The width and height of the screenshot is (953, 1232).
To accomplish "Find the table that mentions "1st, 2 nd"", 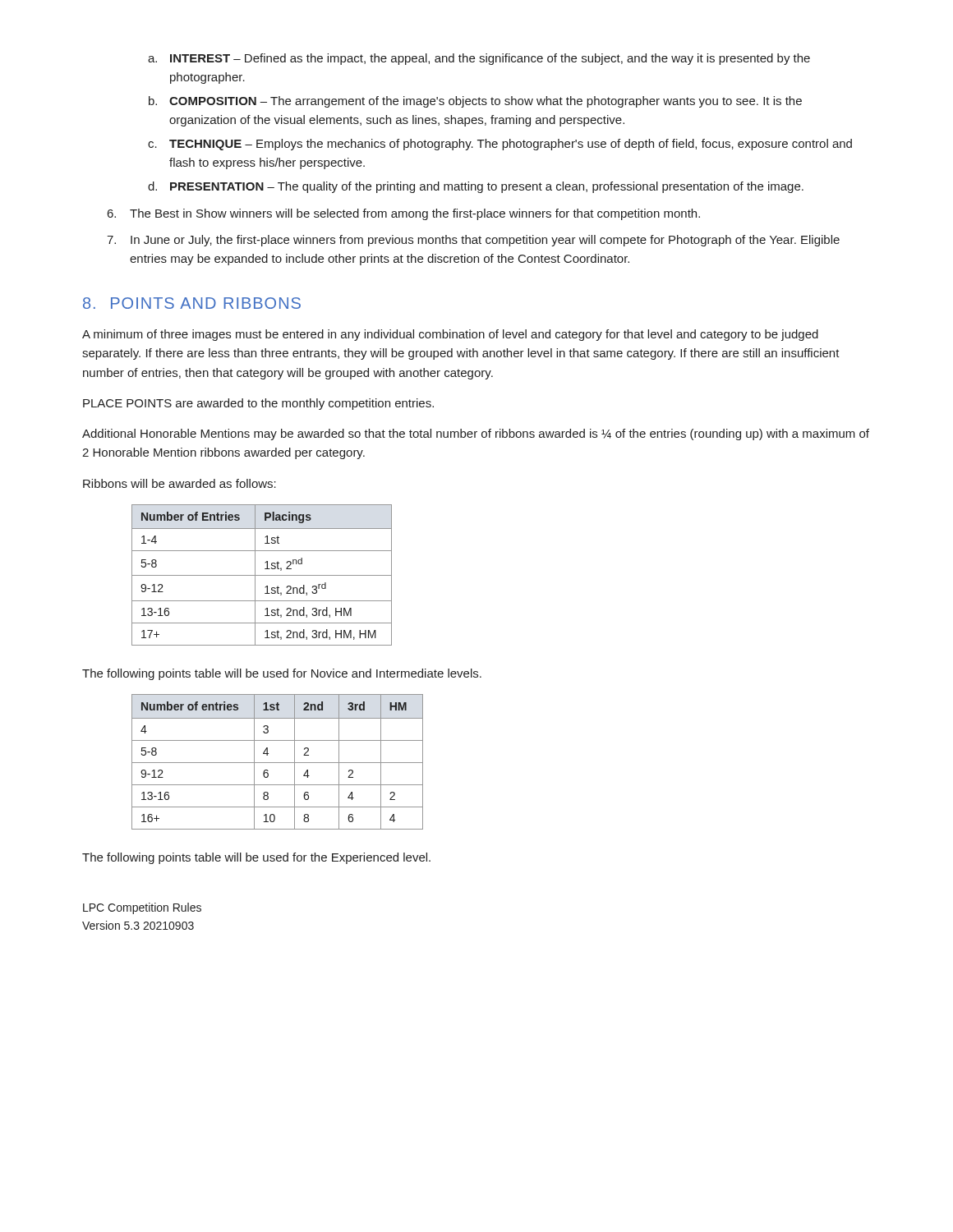I will point(476,575).
